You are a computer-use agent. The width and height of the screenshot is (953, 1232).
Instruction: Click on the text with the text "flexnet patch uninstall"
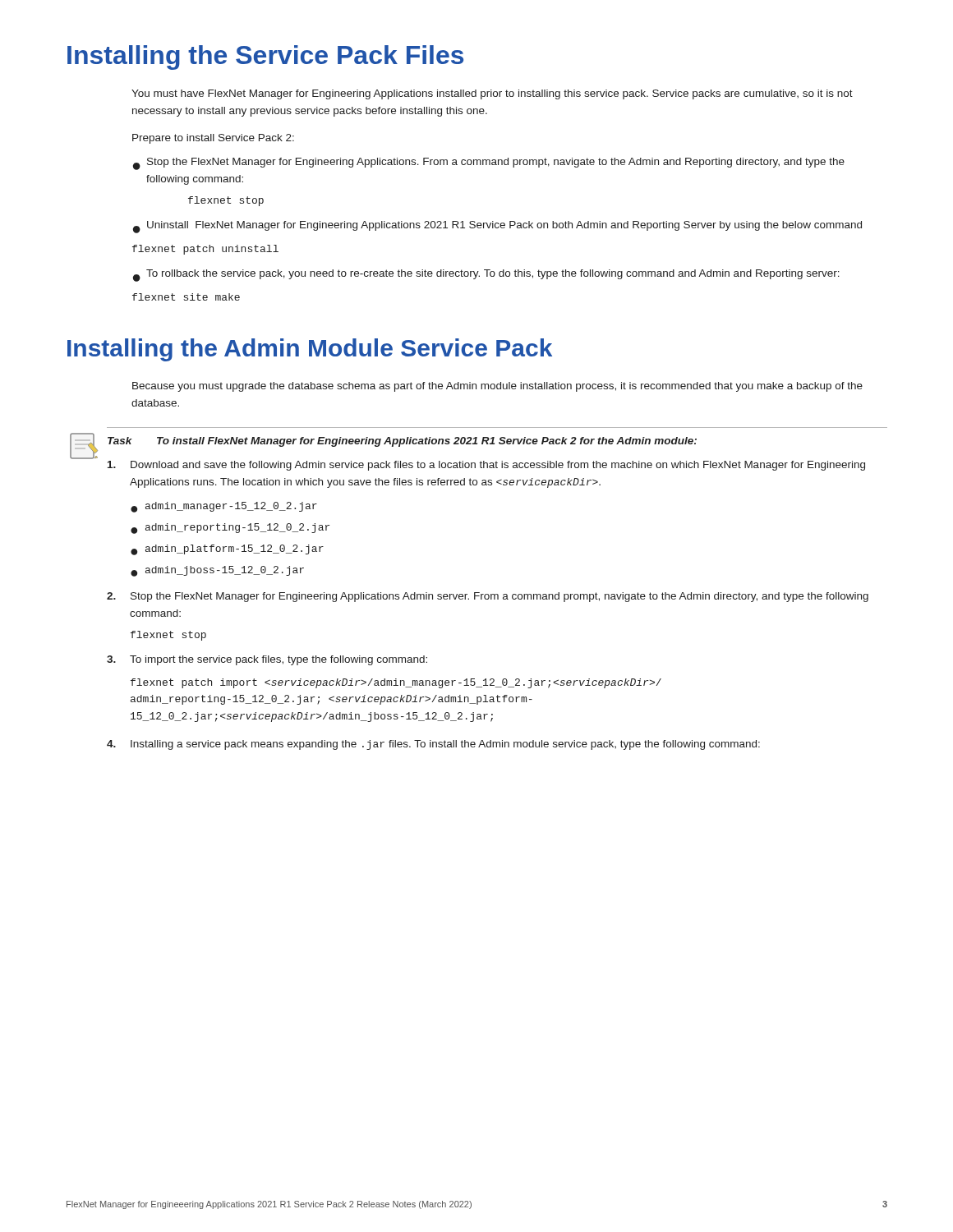205,249
